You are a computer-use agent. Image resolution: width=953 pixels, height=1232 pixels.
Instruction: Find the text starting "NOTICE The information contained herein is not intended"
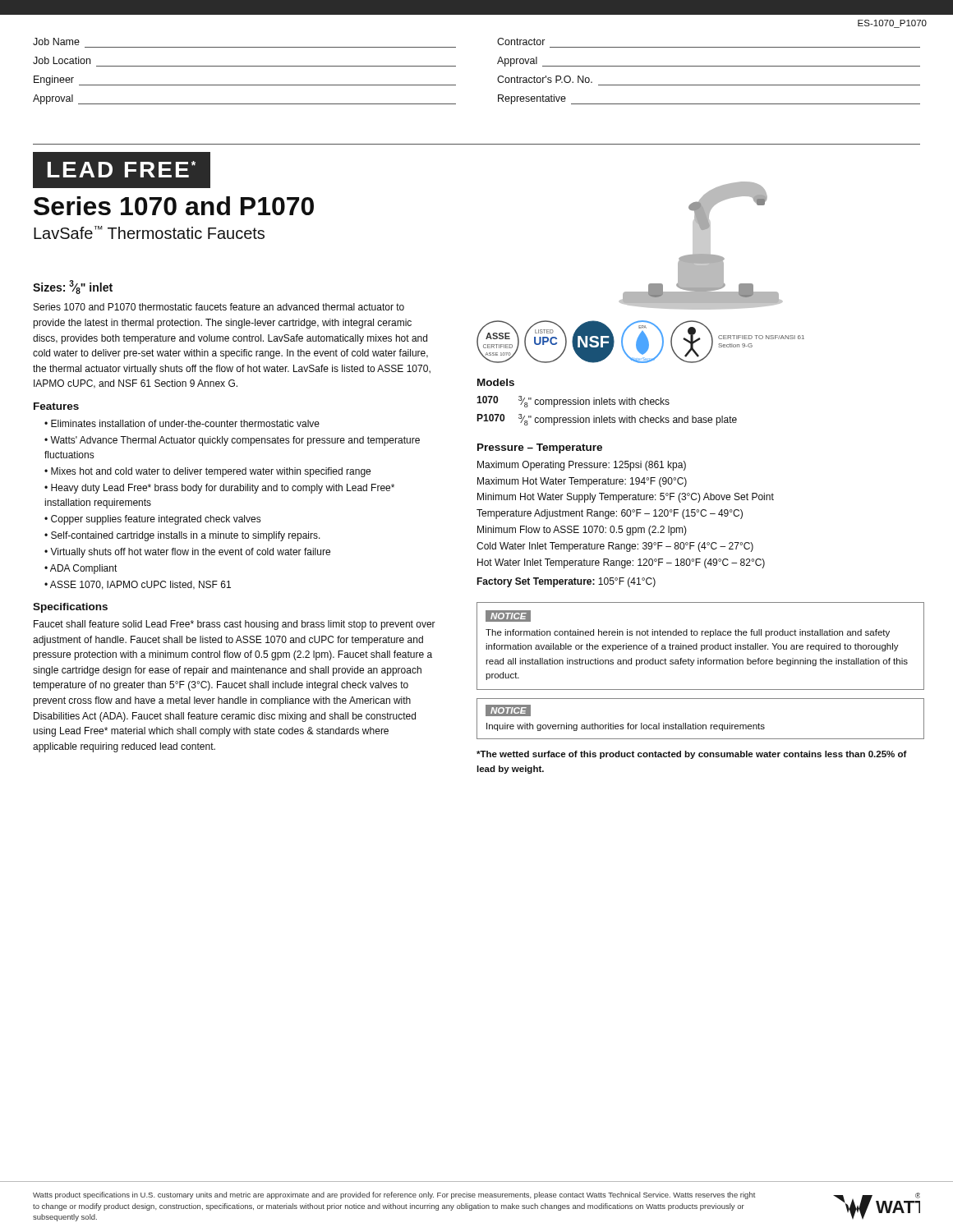point(697,645)
